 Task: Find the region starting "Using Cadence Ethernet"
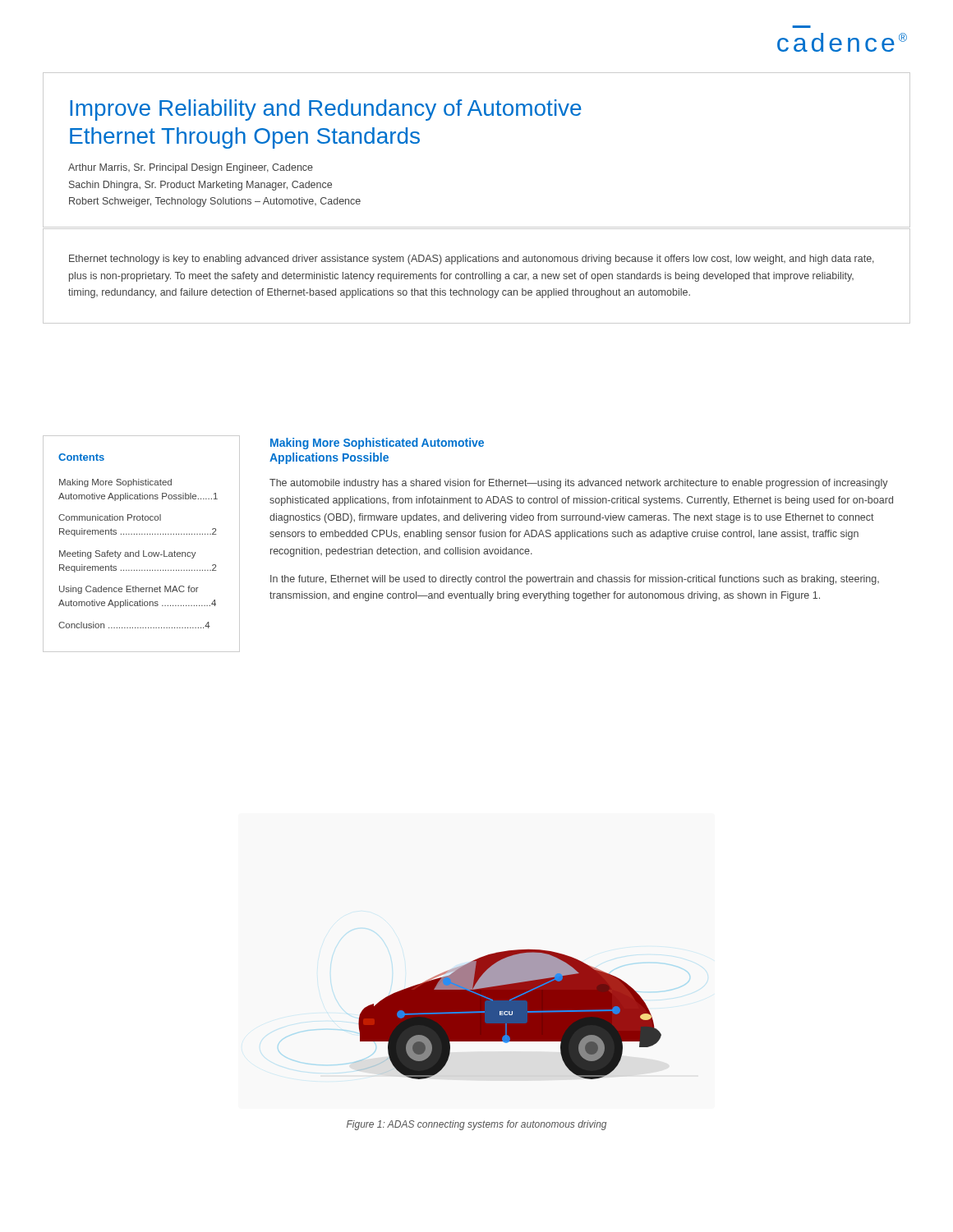click(137, 596)
